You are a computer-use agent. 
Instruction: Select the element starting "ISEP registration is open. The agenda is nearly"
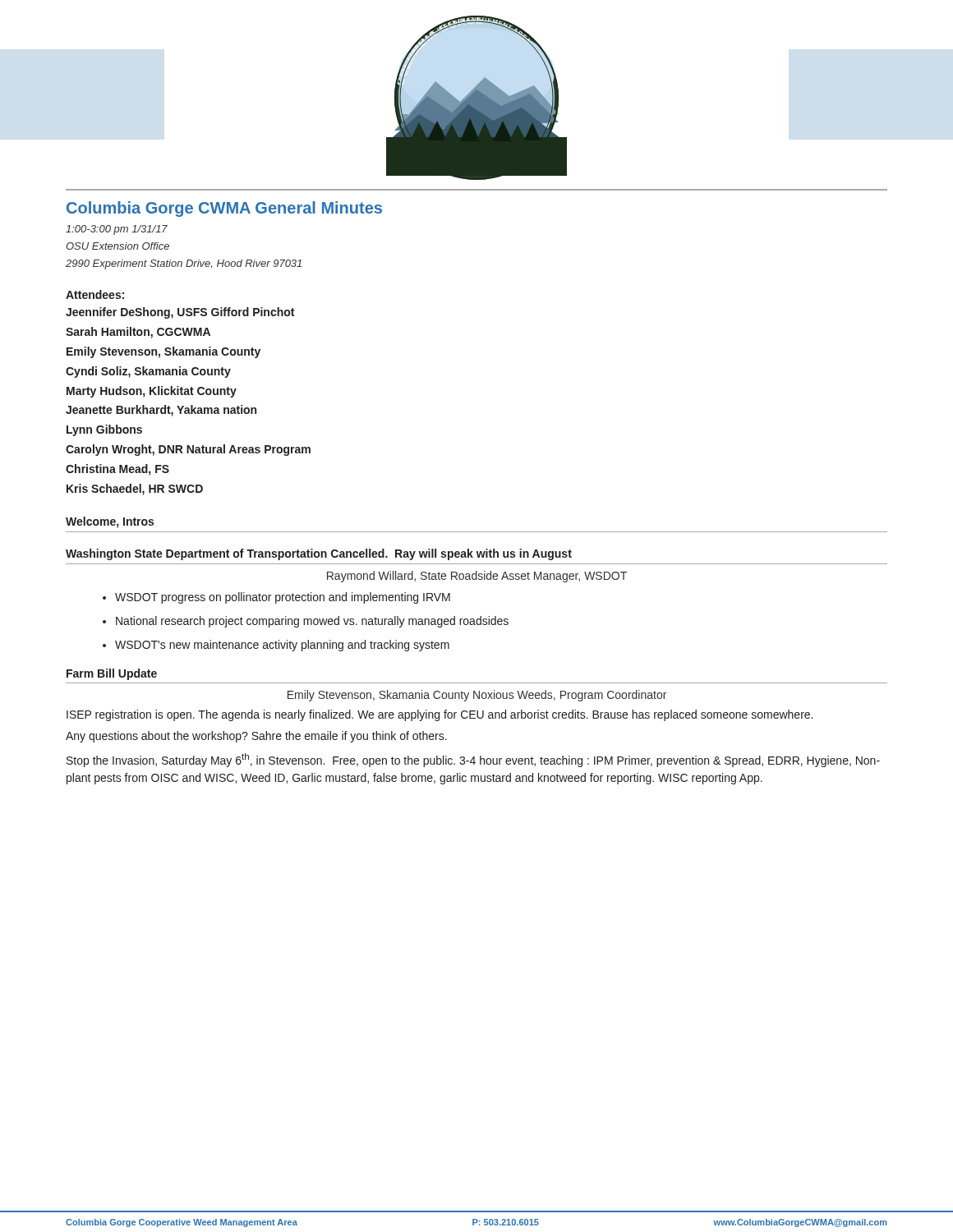point(440,715)
